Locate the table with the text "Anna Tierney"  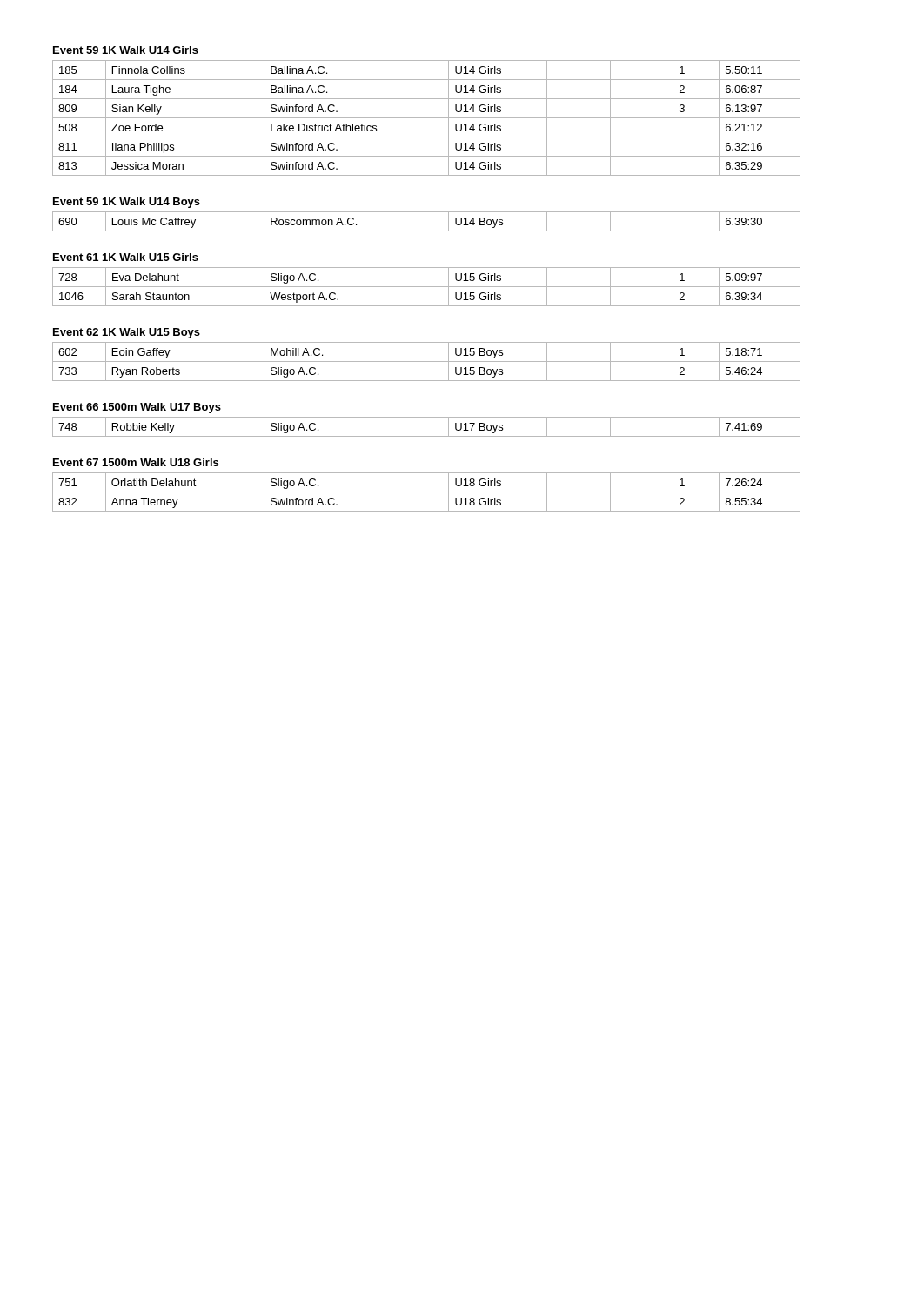point(462,492)
